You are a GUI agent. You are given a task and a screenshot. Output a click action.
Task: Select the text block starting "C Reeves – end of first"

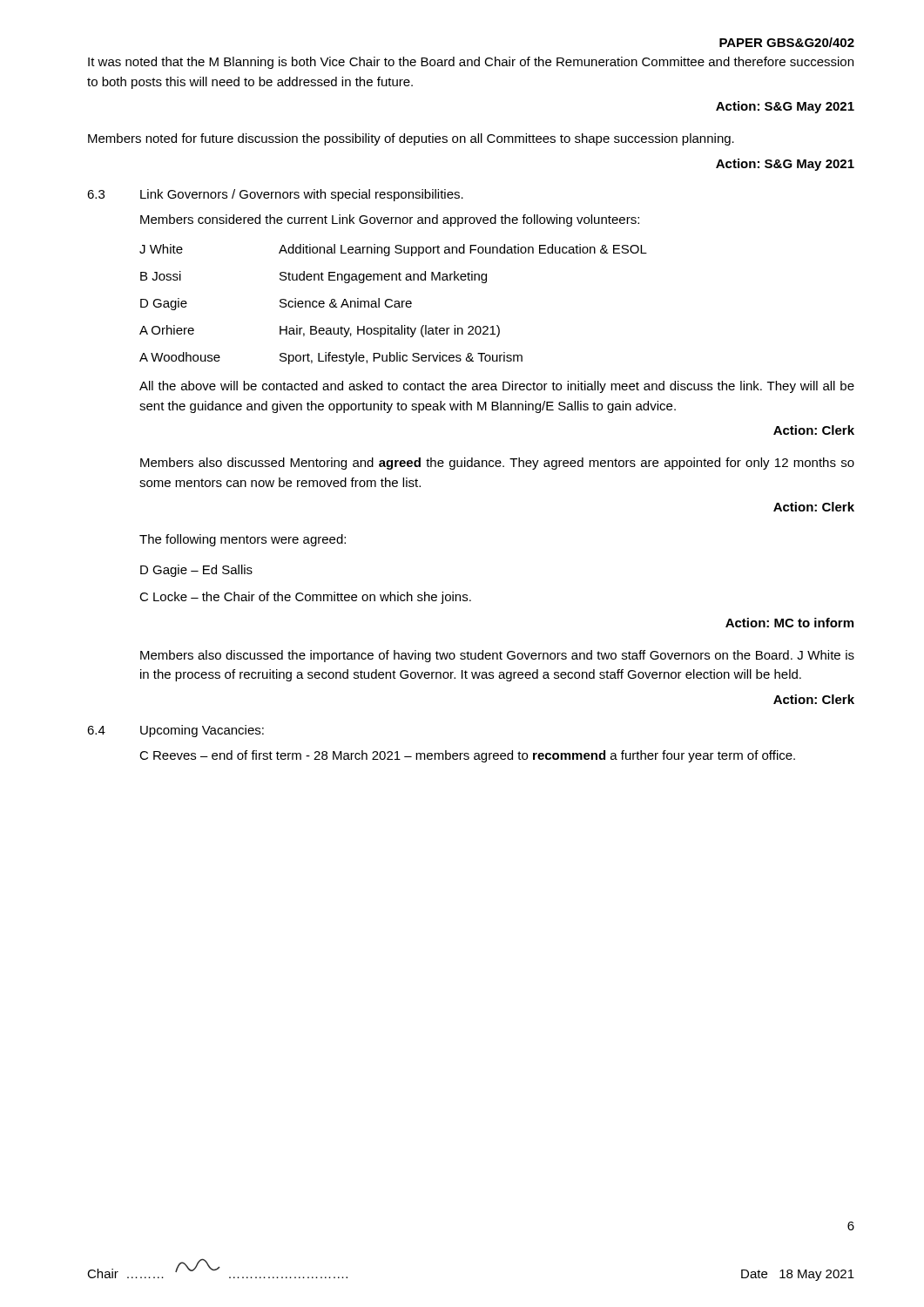(x=468, y=755)
